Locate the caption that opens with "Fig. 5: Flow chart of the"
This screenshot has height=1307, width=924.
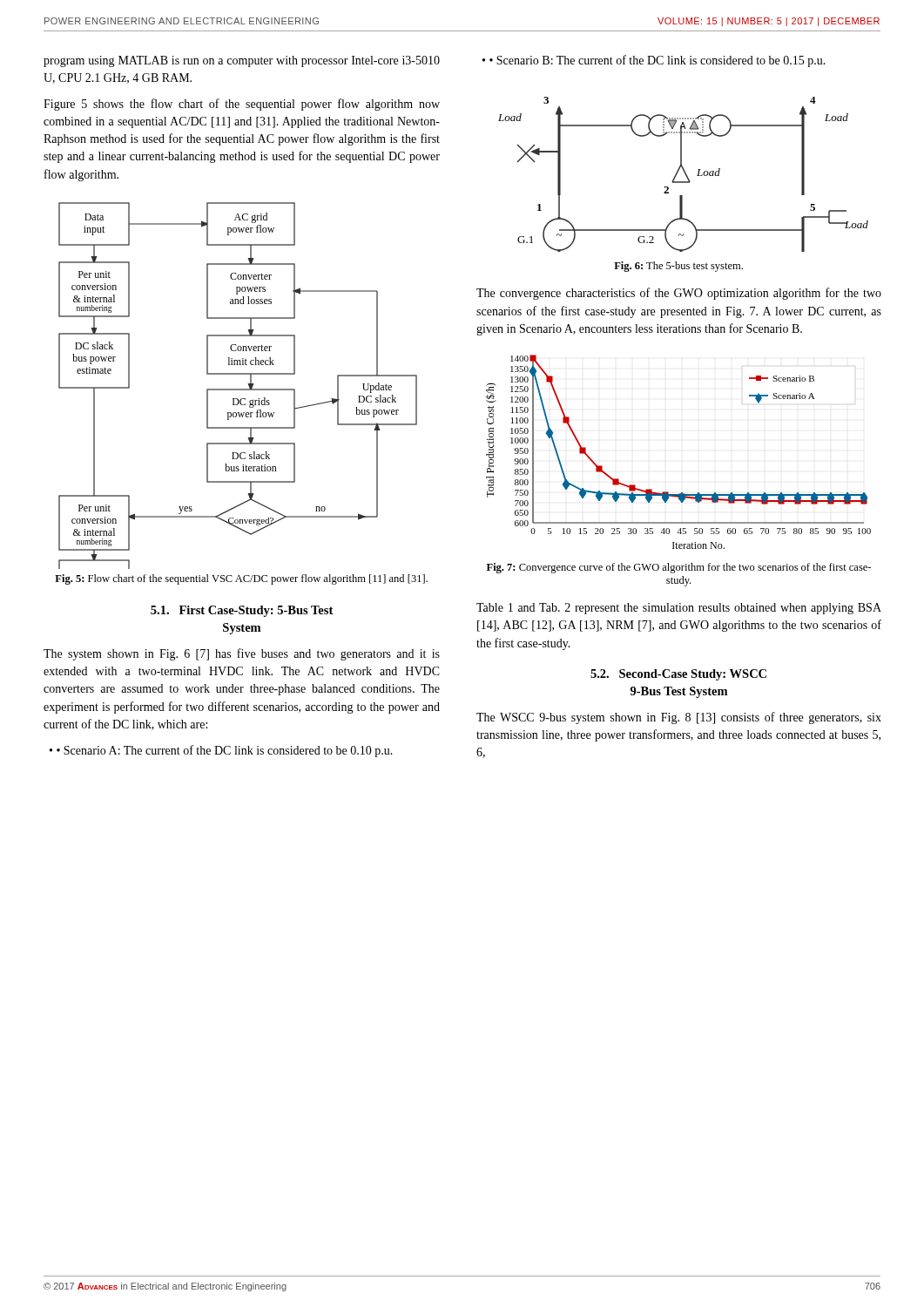pyautogui.click(x=242, y=579)
